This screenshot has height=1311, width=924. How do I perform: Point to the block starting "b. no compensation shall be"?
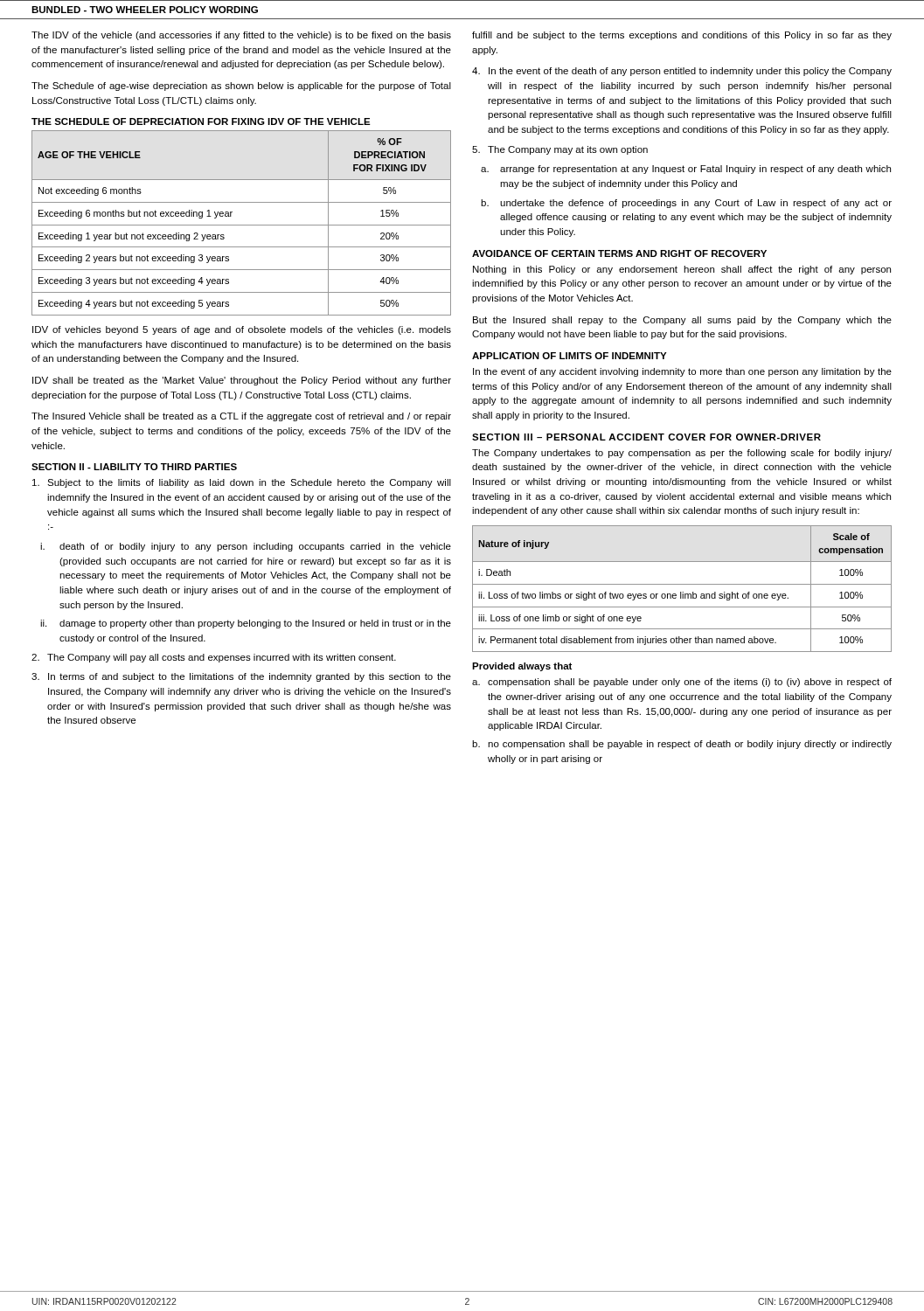click(682, 751)
